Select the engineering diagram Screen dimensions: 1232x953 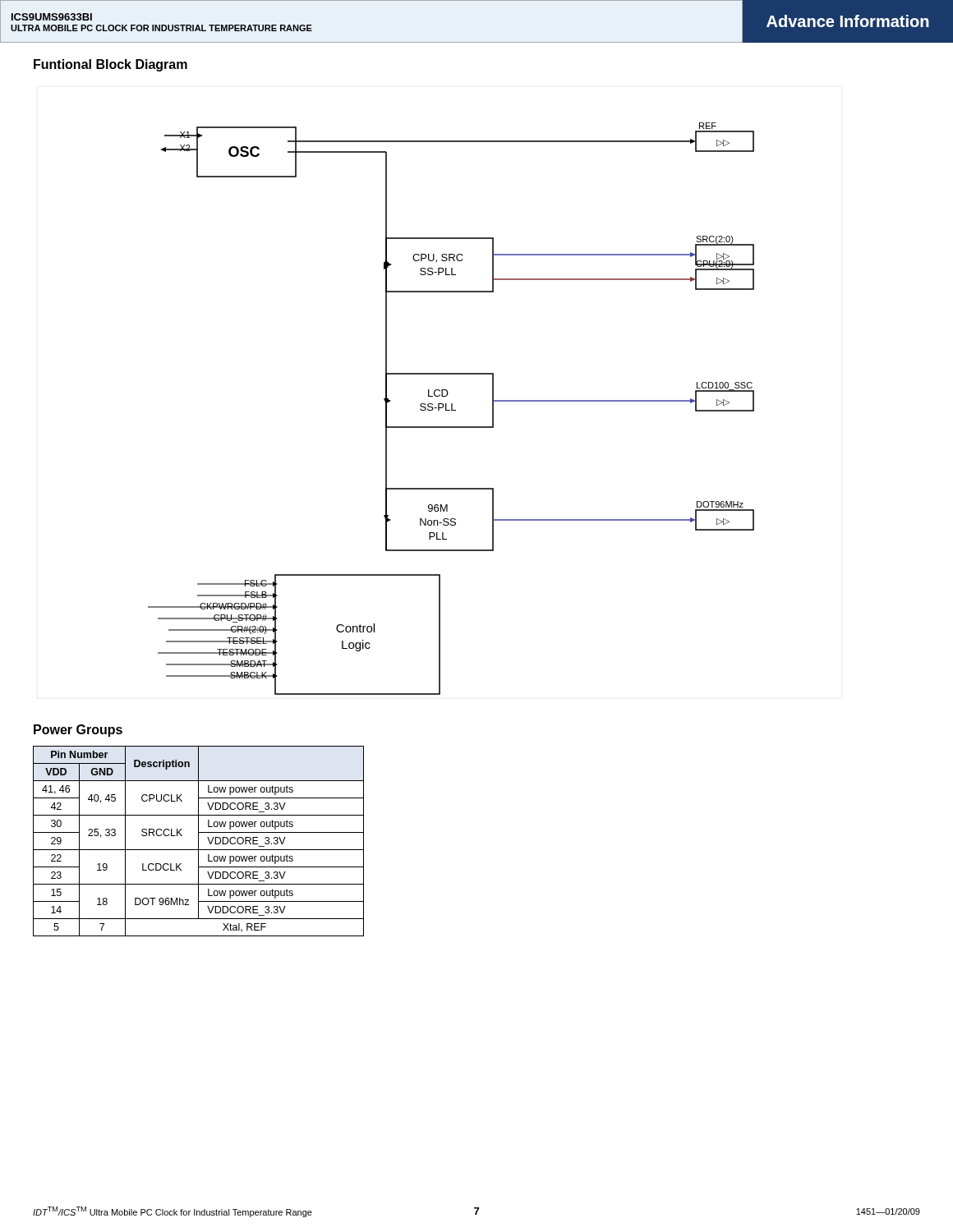(x=476, y=394)
